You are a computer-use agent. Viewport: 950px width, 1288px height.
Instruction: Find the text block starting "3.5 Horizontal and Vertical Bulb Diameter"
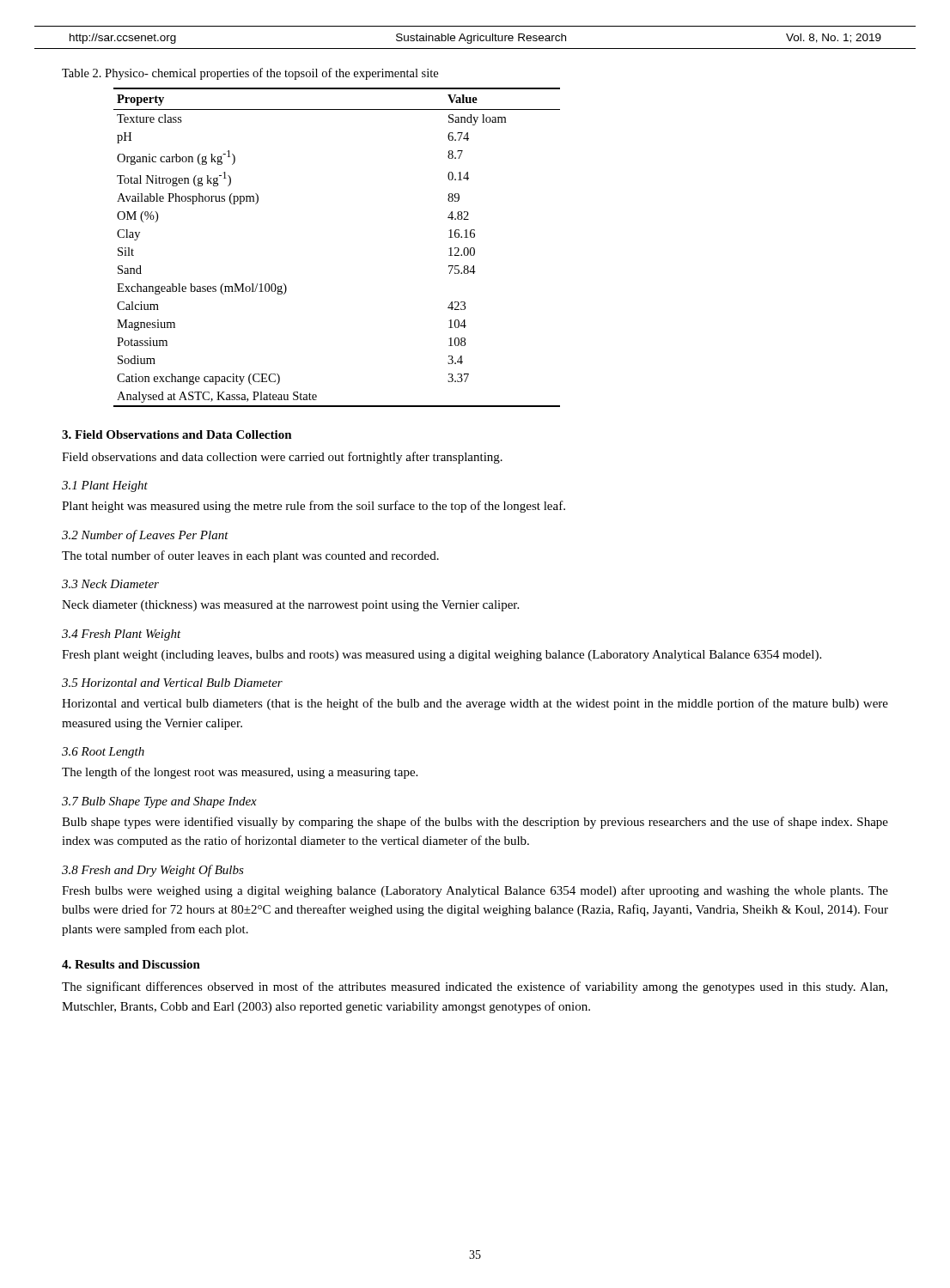click(x=172, y=683)
